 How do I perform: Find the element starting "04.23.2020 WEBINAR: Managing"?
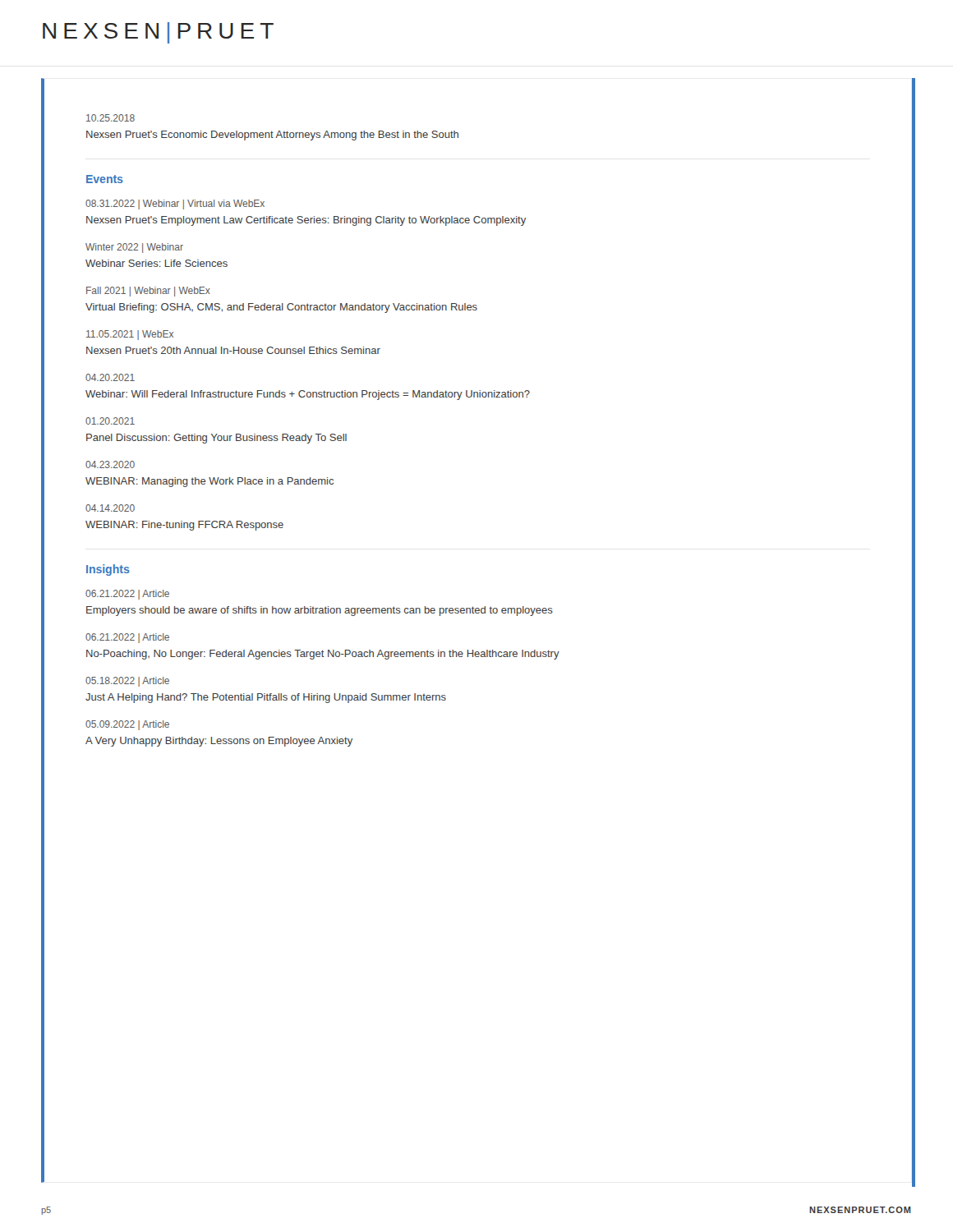click(x=110, y=464)
